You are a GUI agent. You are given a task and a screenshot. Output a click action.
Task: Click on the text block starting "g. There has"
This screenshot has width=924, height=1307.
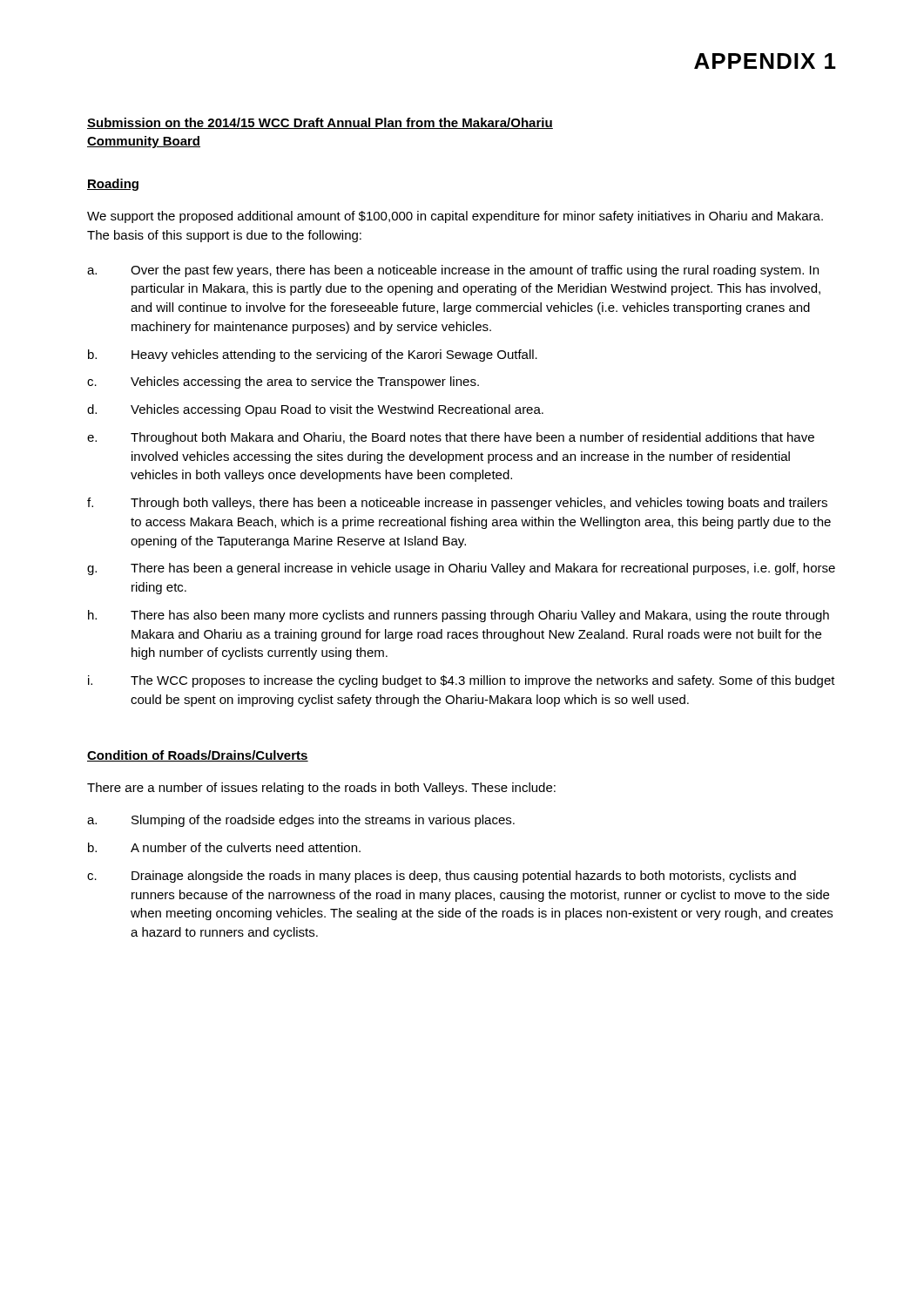pyautogui.click(x=462, y=580)
